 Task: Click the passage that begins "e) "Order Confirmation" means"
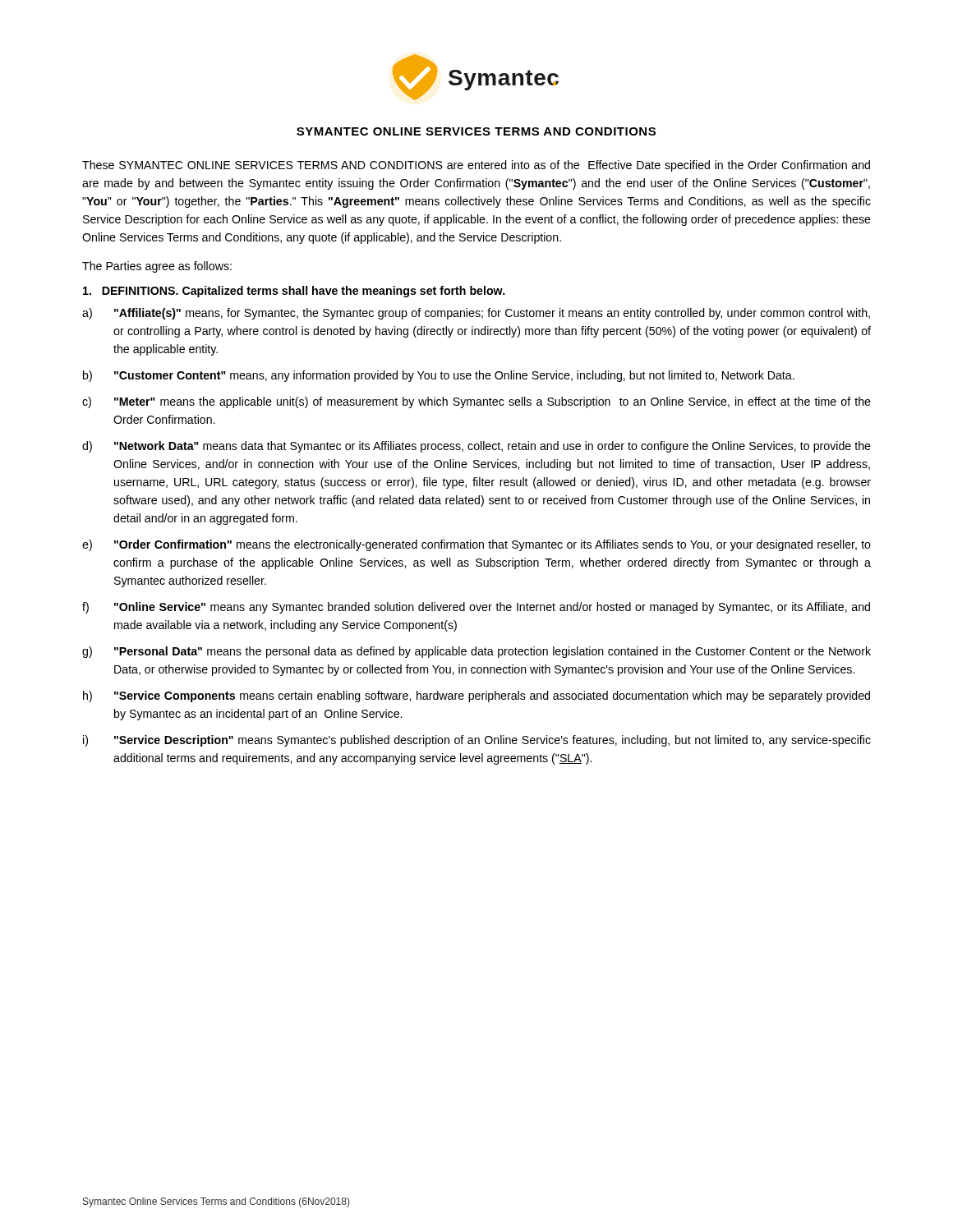pyautogui.click(x=476, y=563)
